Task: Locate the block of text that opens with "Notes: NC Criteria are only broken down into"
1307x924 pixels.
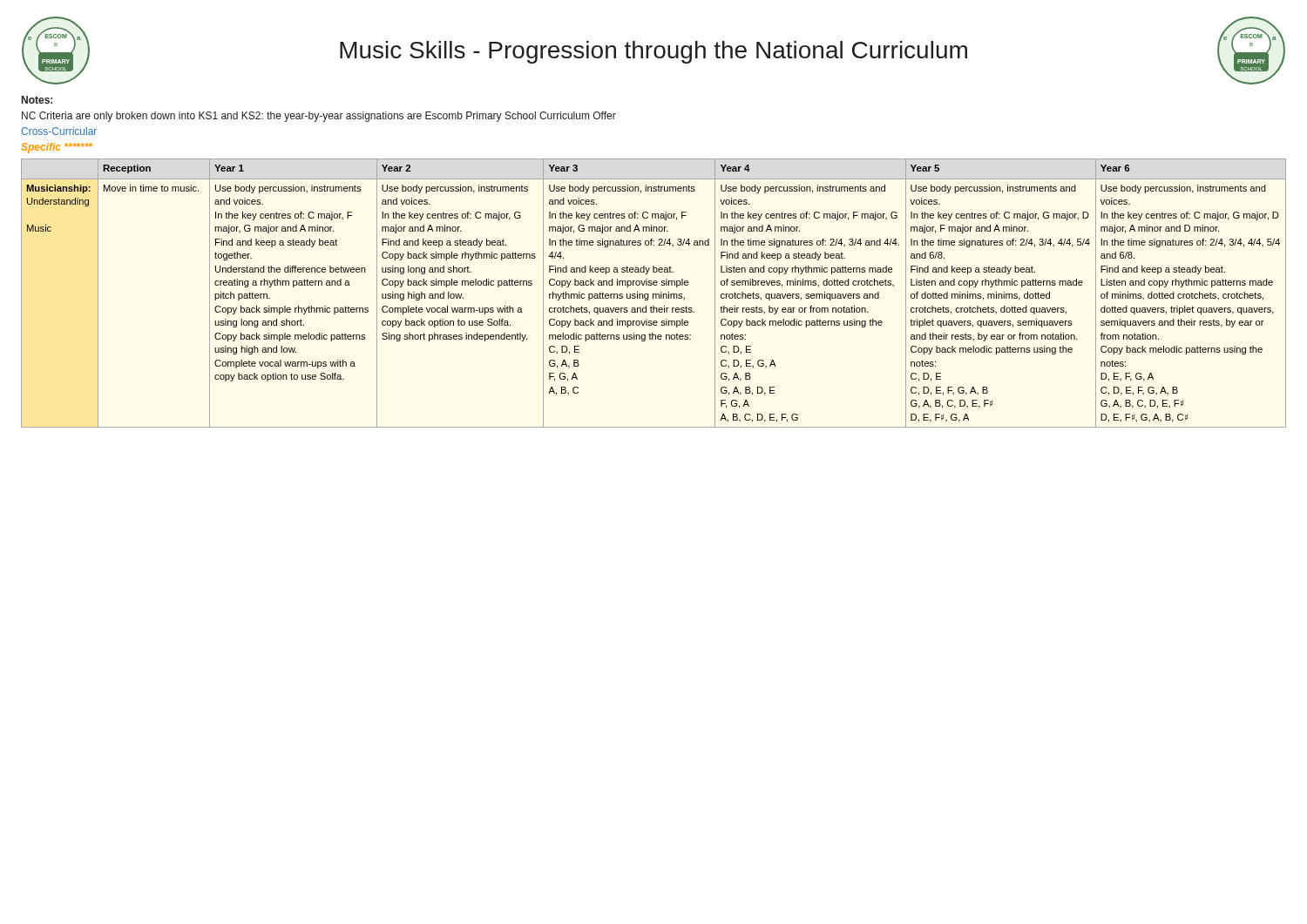Action: point(318,124)
